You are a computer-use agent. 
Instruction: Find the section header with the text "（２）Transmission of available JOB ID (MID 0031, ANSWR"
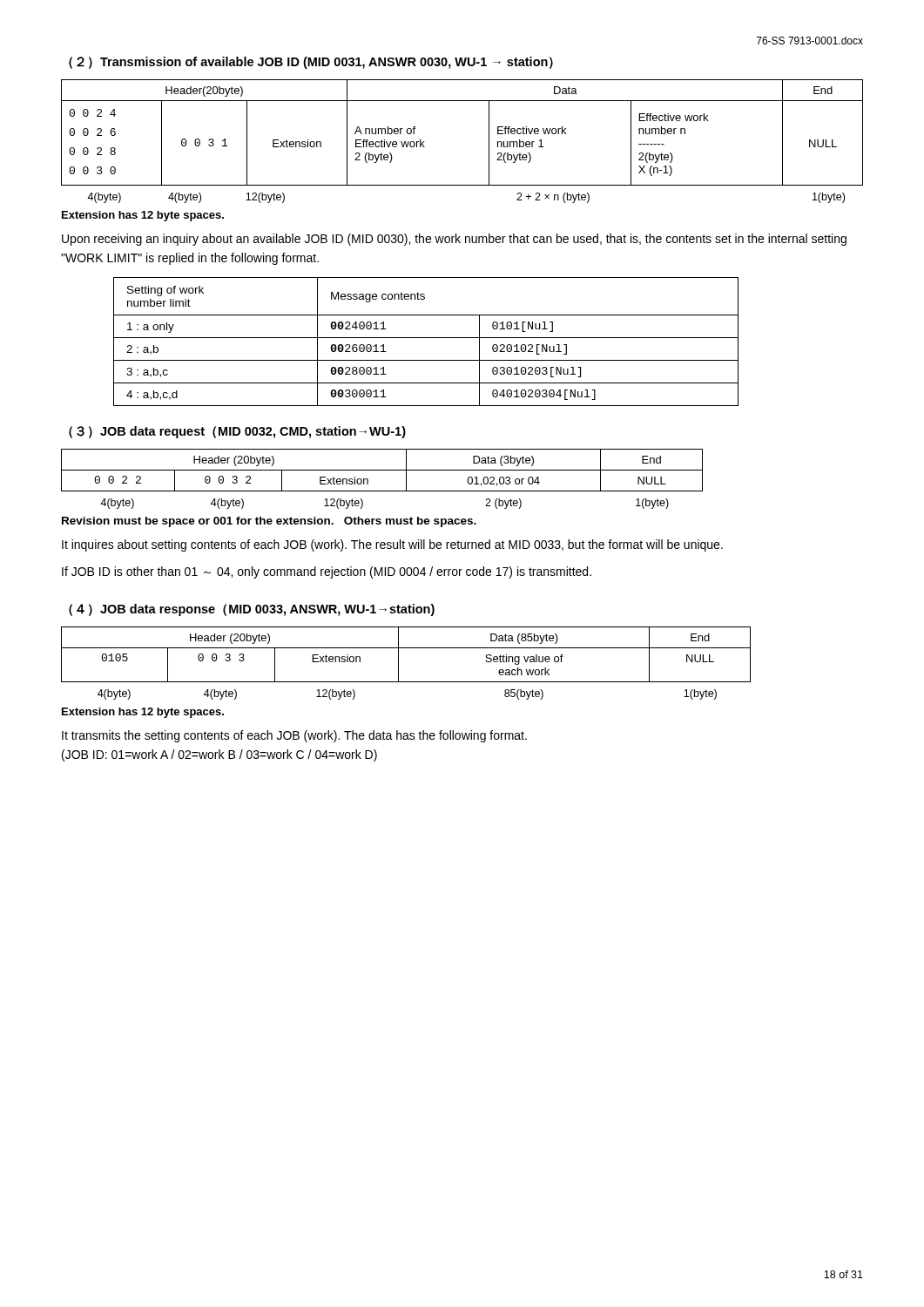coord(311,62)
